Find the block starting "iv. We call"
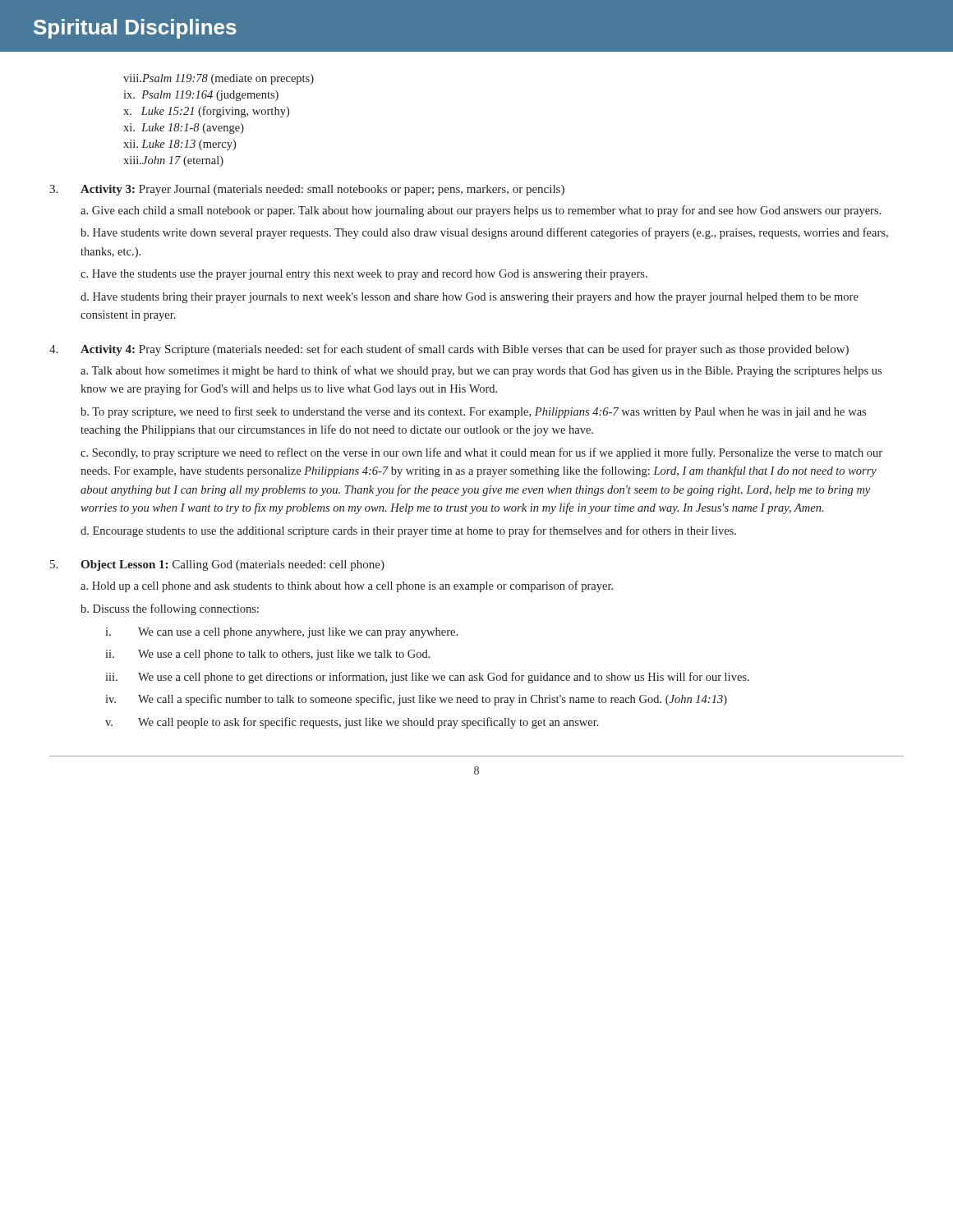This screenshot has height=1232, width=953. (x=416, y=699)
